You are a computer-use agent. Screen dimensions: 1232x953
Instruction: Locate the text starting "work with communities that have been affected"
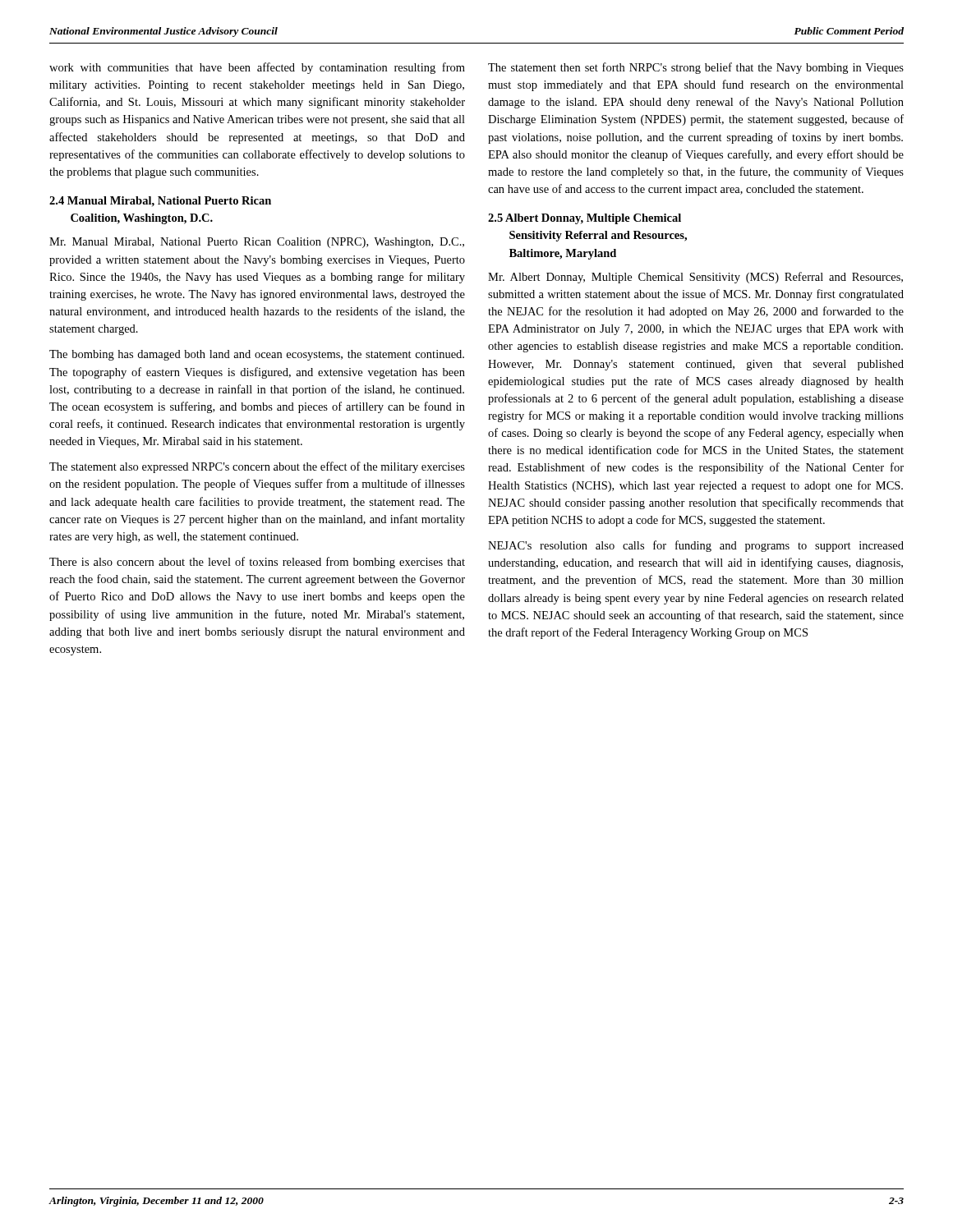(x=257, y=120)
